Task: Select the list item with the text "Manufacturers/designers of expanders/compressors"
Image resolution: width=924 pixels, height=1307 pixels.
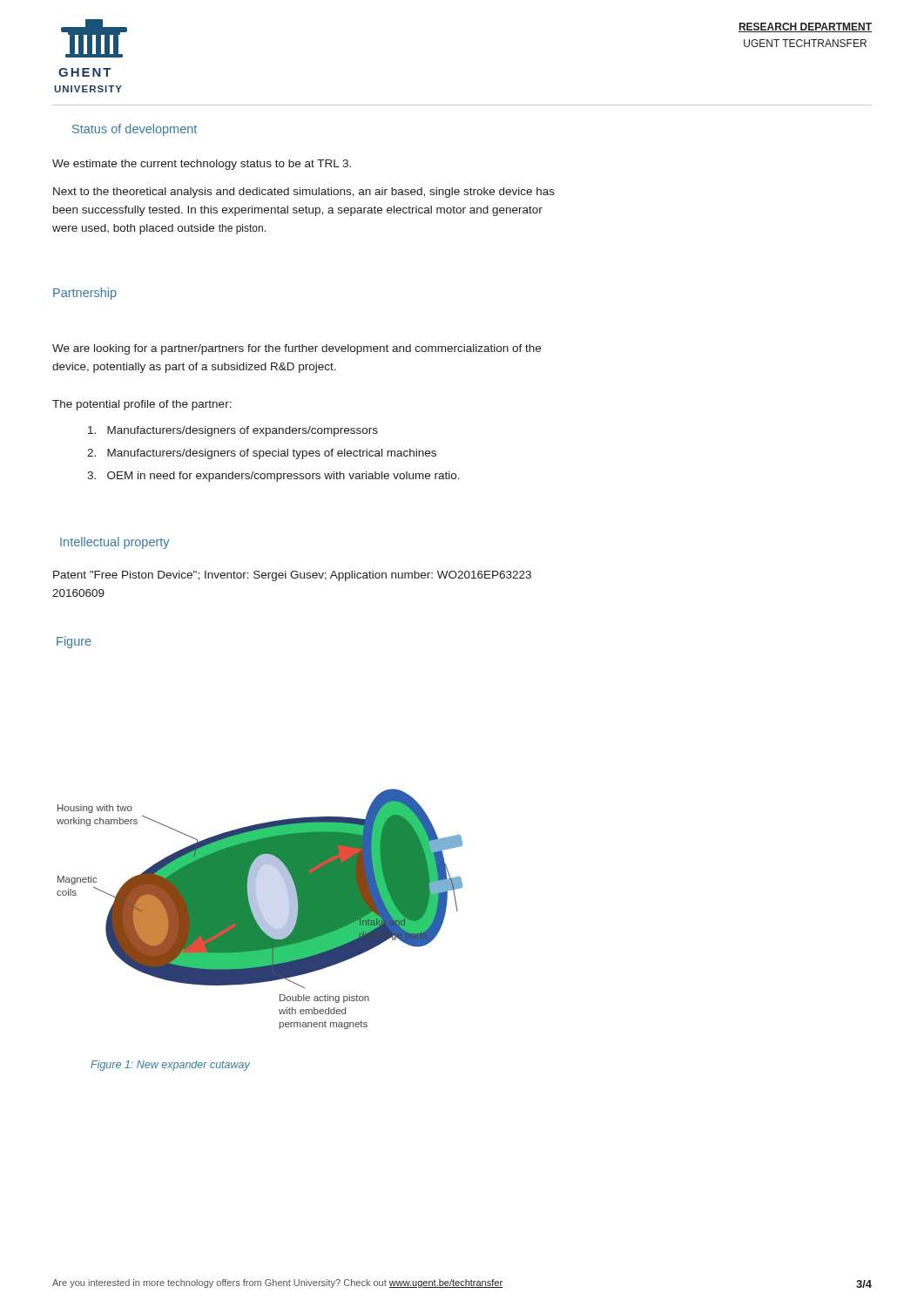Action: [233, 430]
